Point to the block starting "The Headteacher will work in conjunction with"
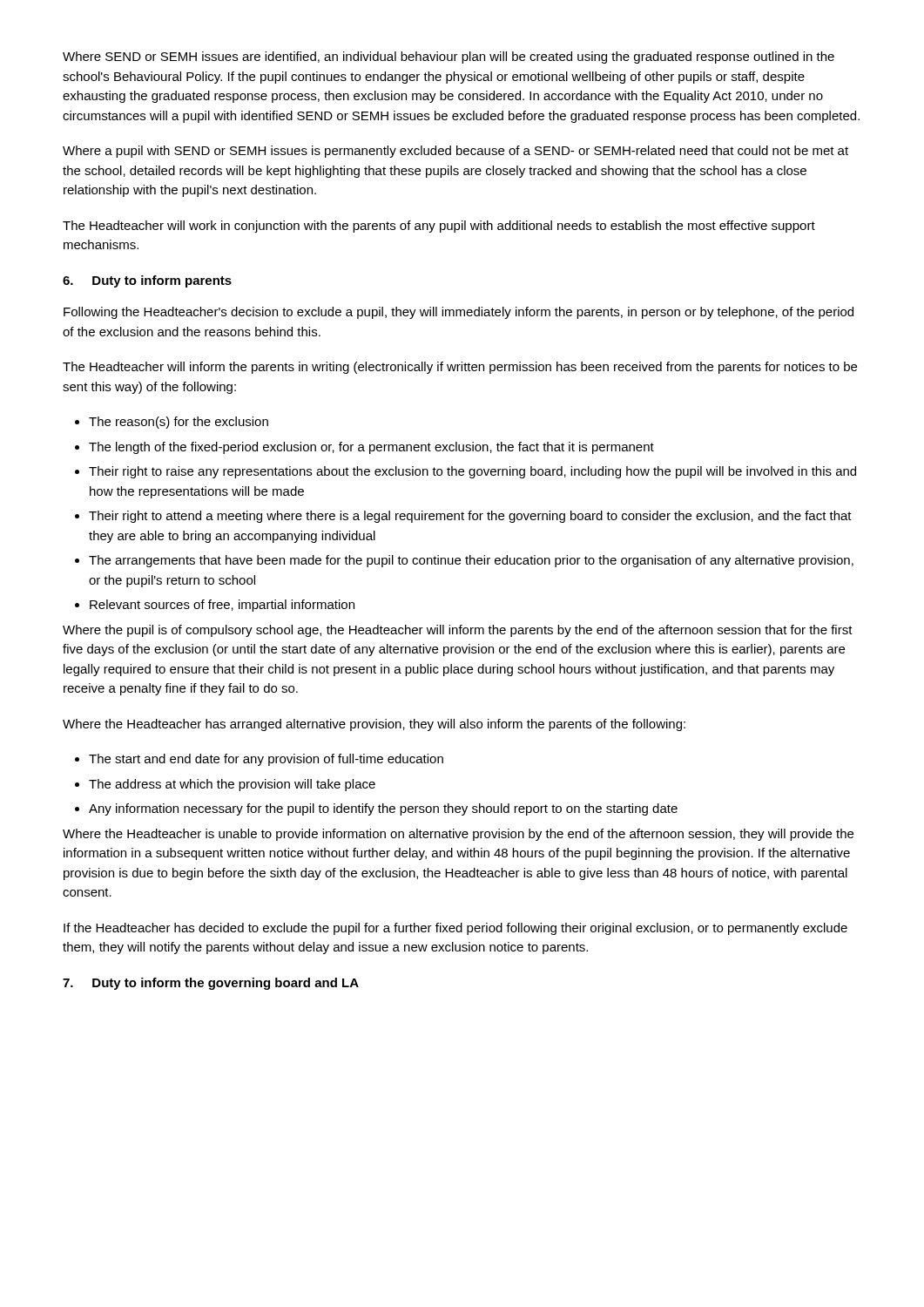 (462, 235)
